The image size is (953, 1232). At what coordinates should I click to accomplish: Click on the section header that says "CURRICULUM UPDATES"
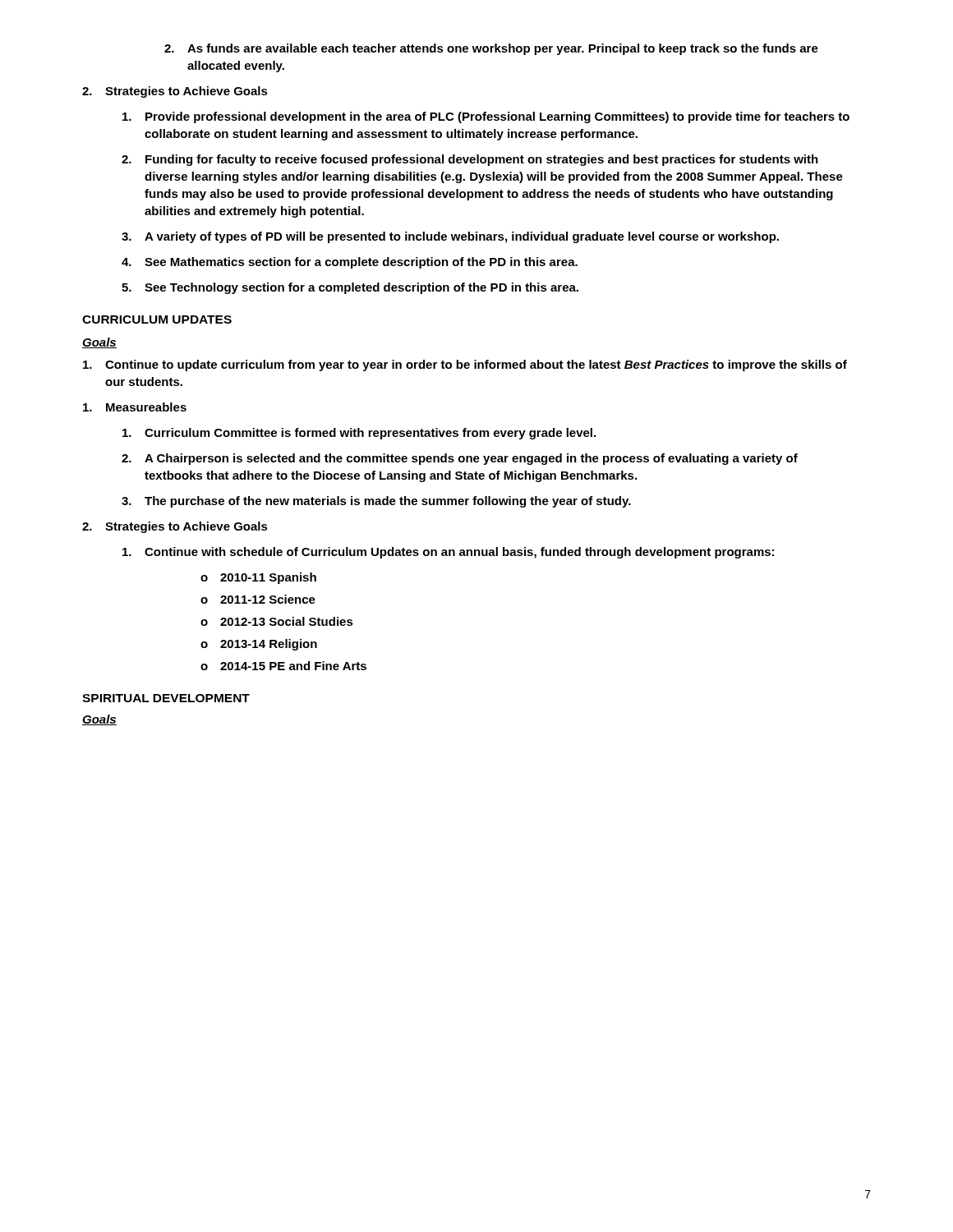tap(157, 319)
